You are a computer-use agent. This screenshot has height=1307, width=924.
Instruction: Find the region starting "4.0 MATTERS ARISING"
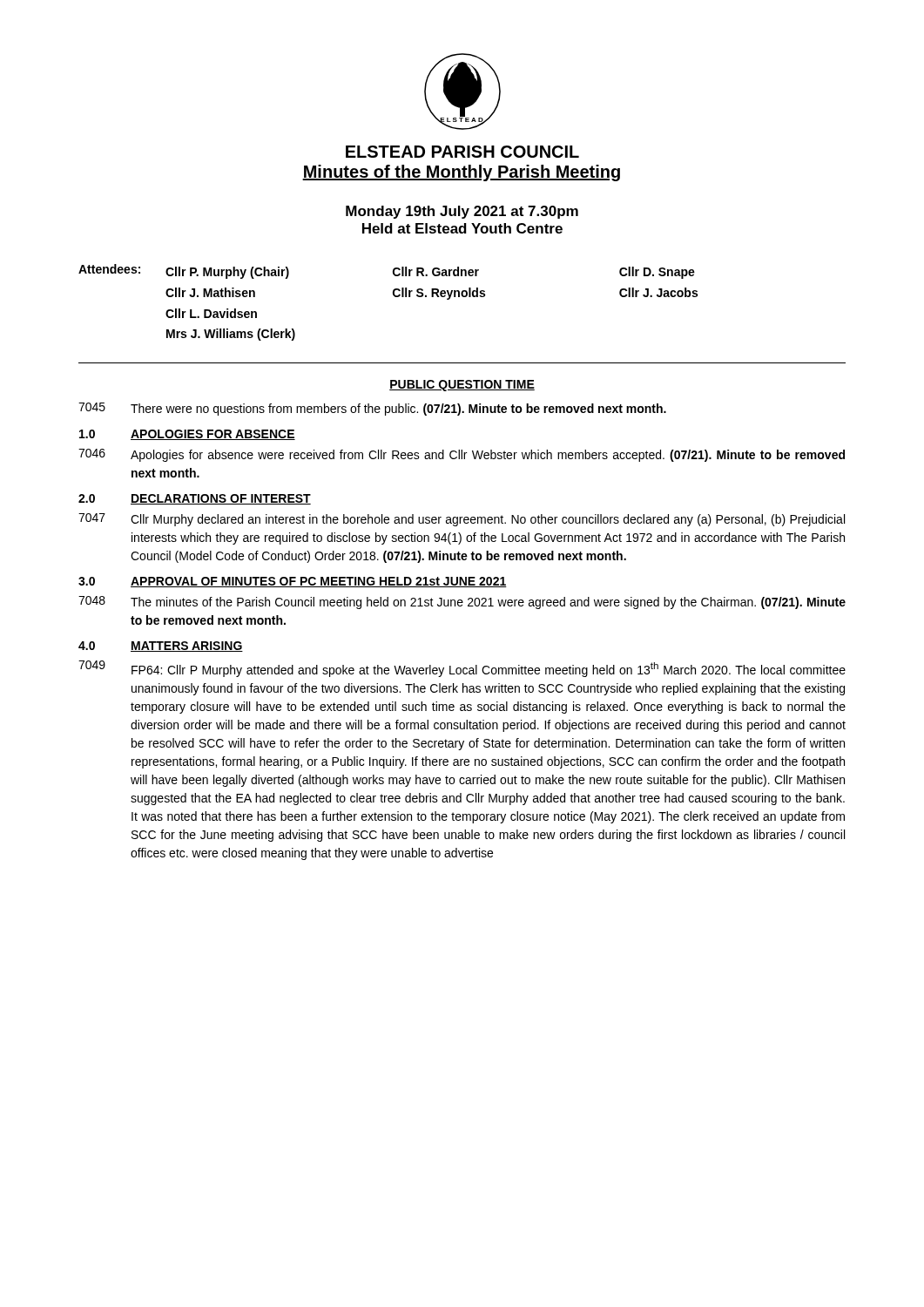pos(161,647)
